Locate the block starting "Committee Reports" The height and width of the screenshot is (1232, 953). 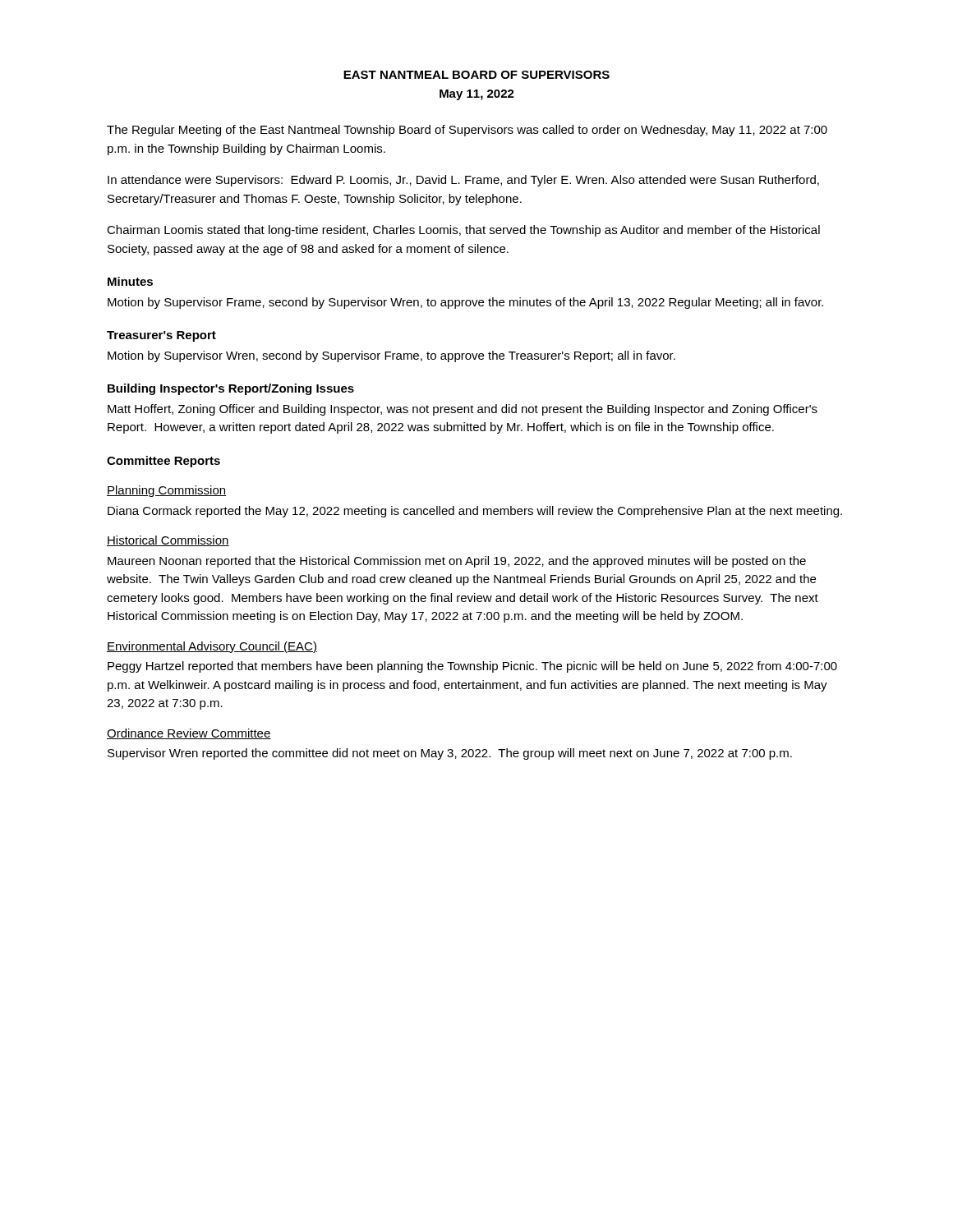164,460
